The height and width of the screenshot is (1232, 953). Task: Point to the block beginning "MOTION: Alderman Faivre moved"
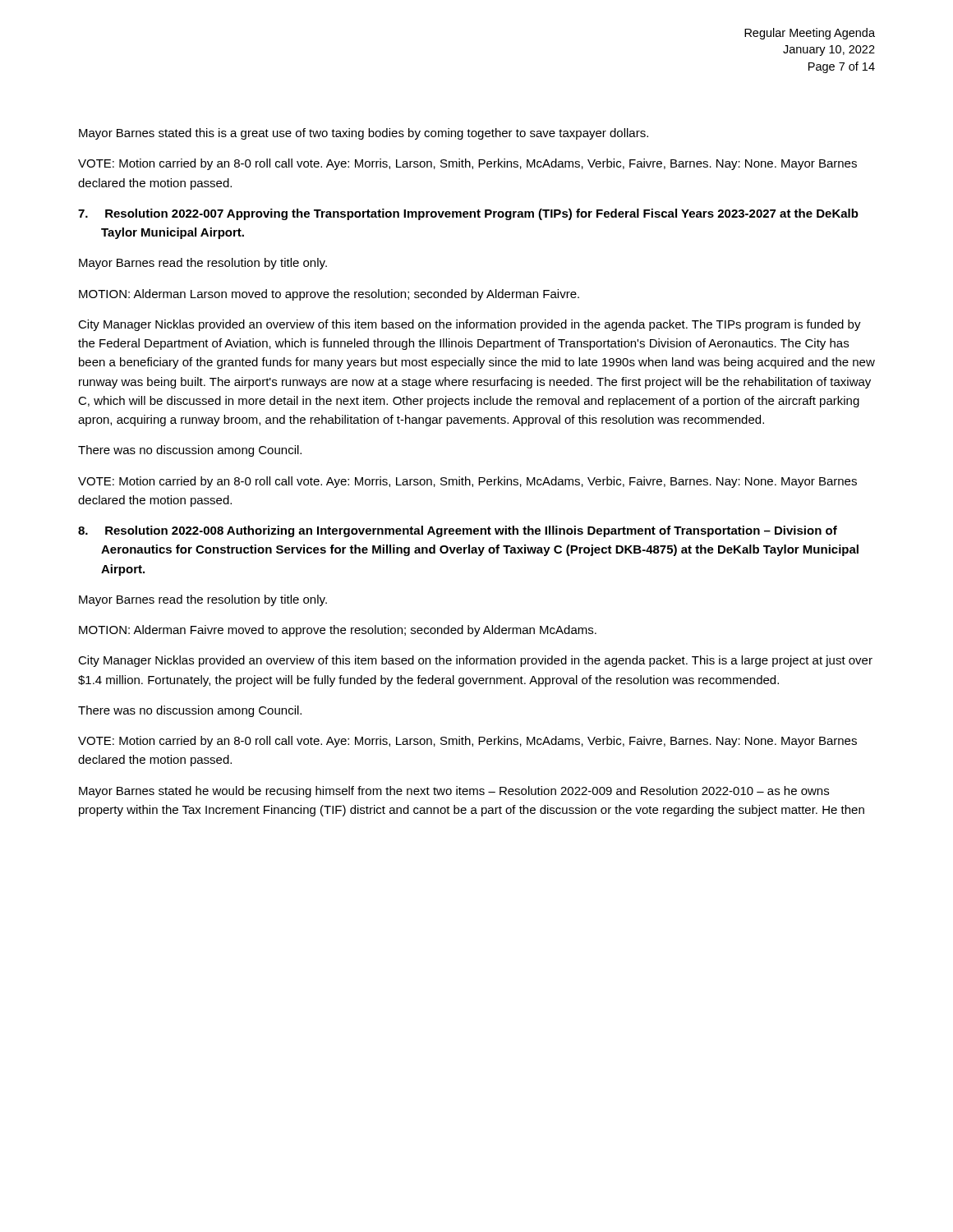[x=338, y=630]
